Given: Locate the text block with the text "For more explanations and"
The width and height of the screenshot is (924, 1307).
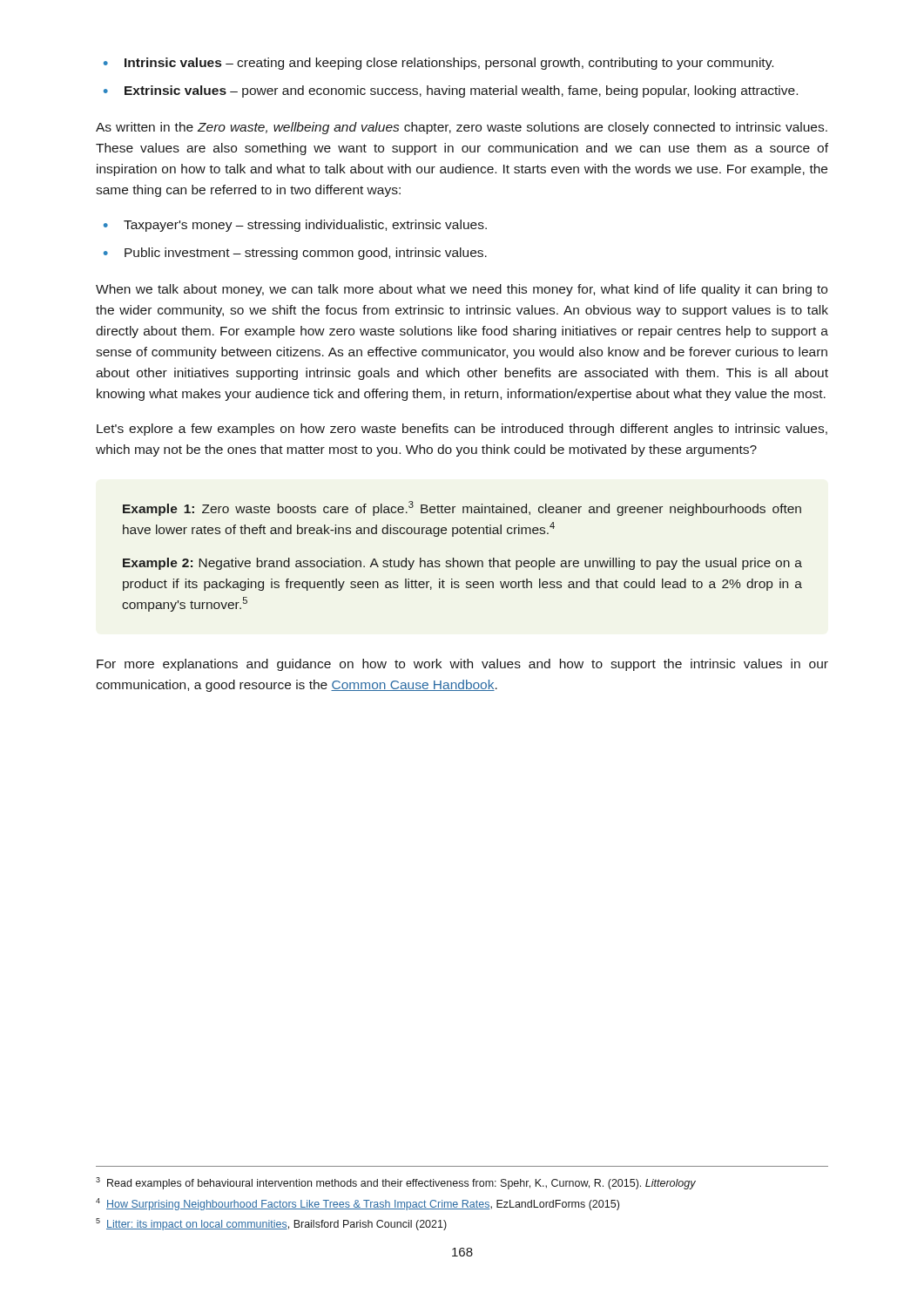Looking at the screenshot, I should coord(462,674).
